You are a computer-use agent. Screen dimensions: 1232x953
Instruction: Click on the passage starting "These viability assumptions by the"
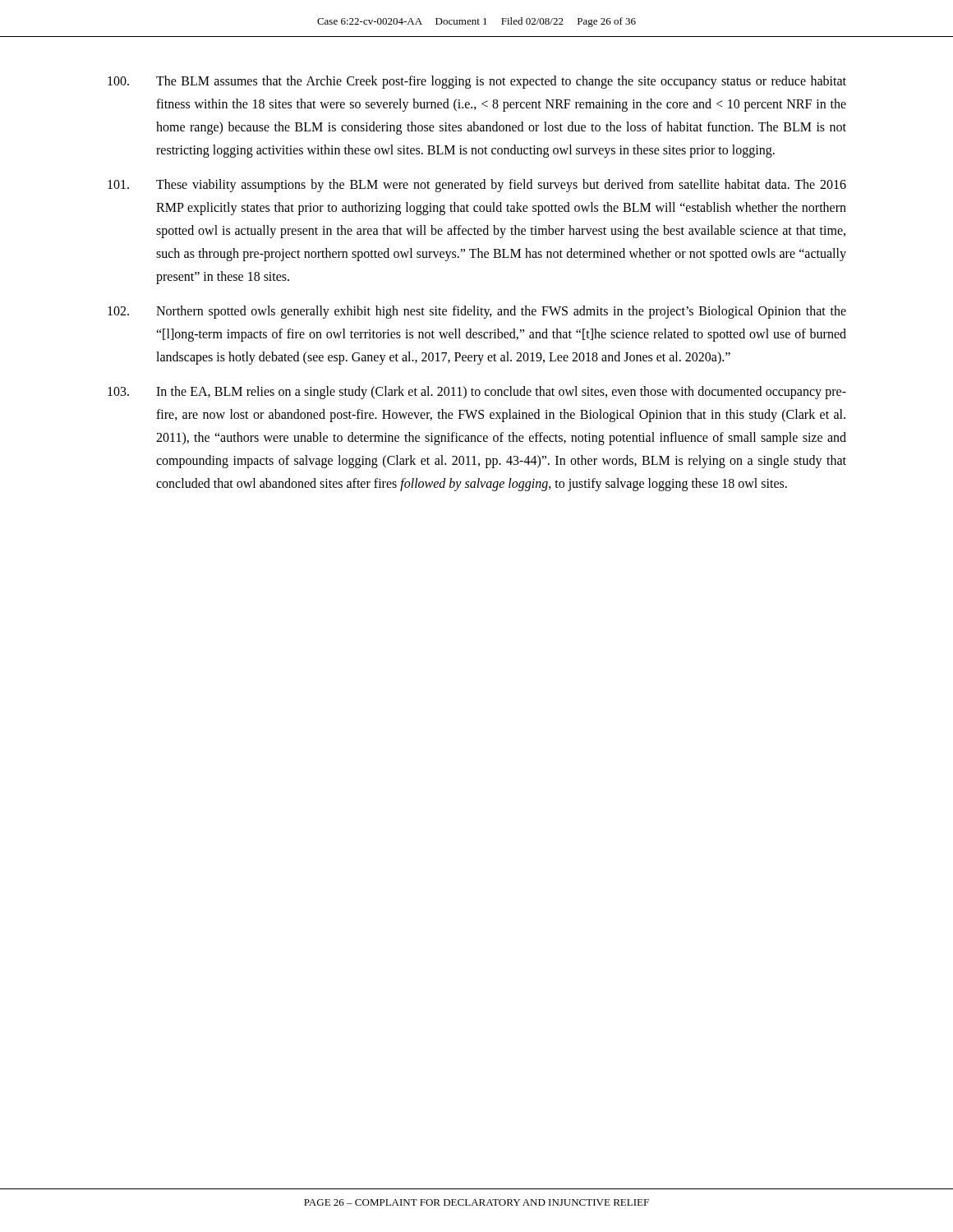(476, 231)
